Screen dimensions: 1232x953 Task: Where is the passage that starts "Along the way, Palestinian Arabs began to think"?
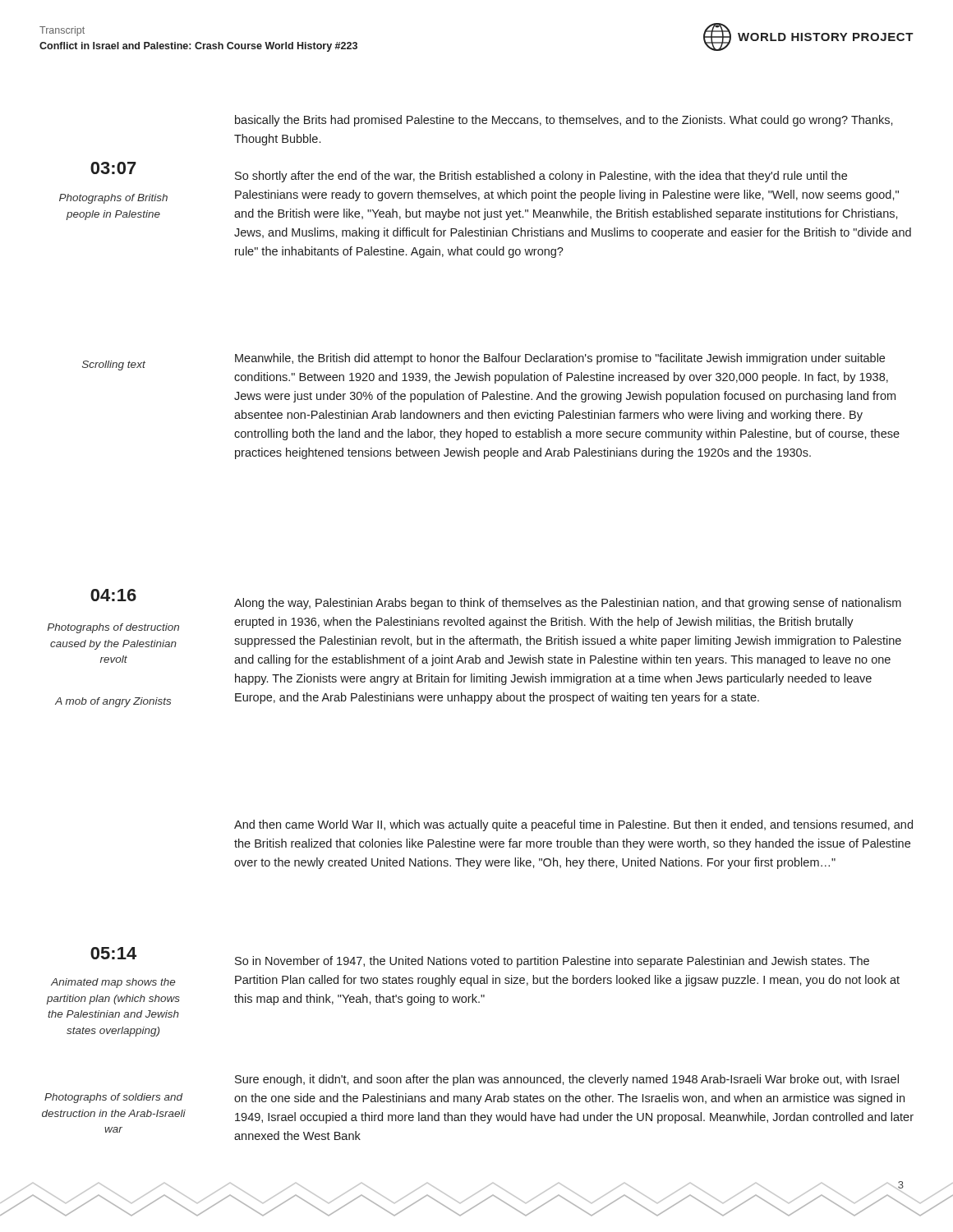click(x=574, y=651)
